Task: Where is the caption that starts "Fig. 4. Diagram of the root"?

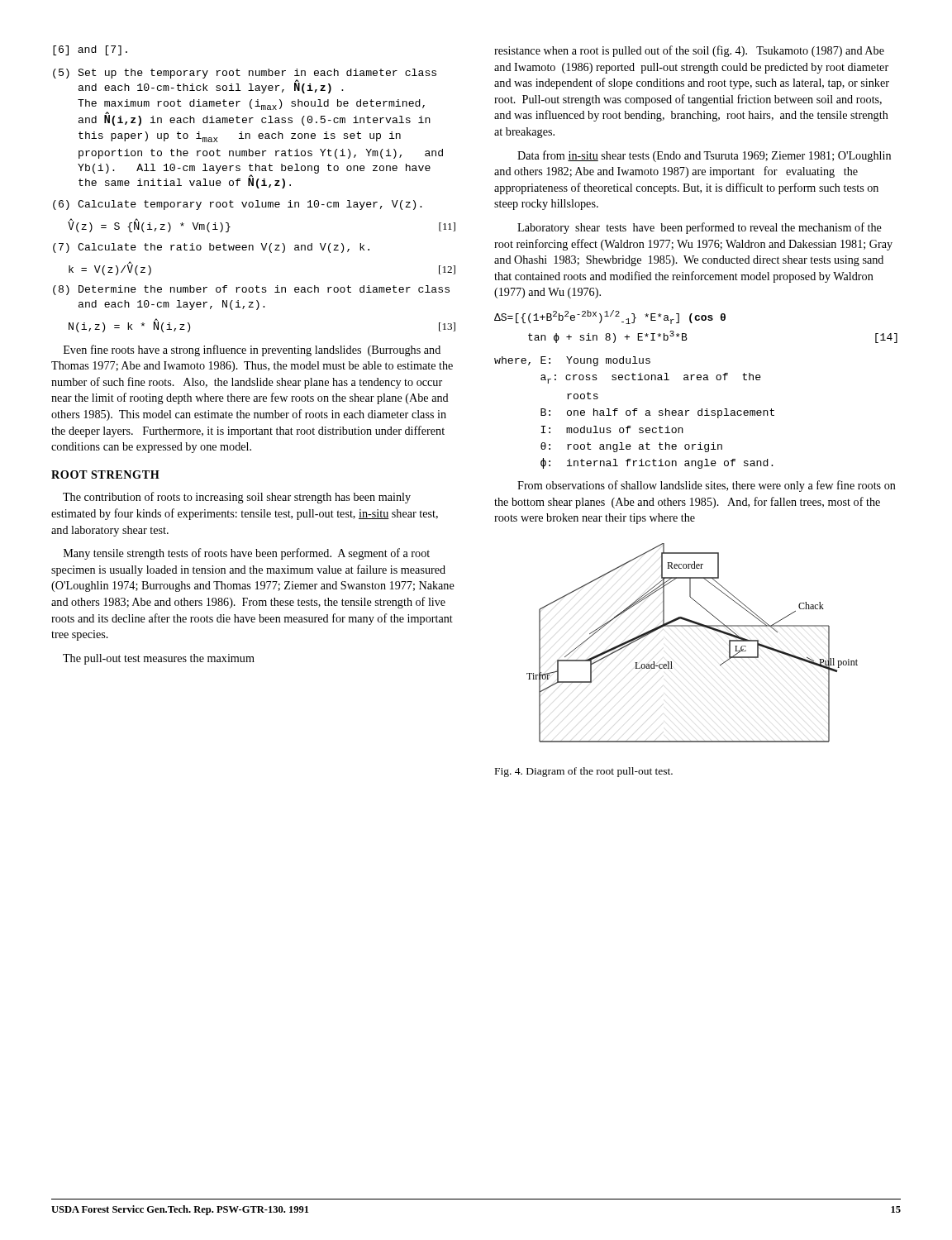Action: pos(584,771)
